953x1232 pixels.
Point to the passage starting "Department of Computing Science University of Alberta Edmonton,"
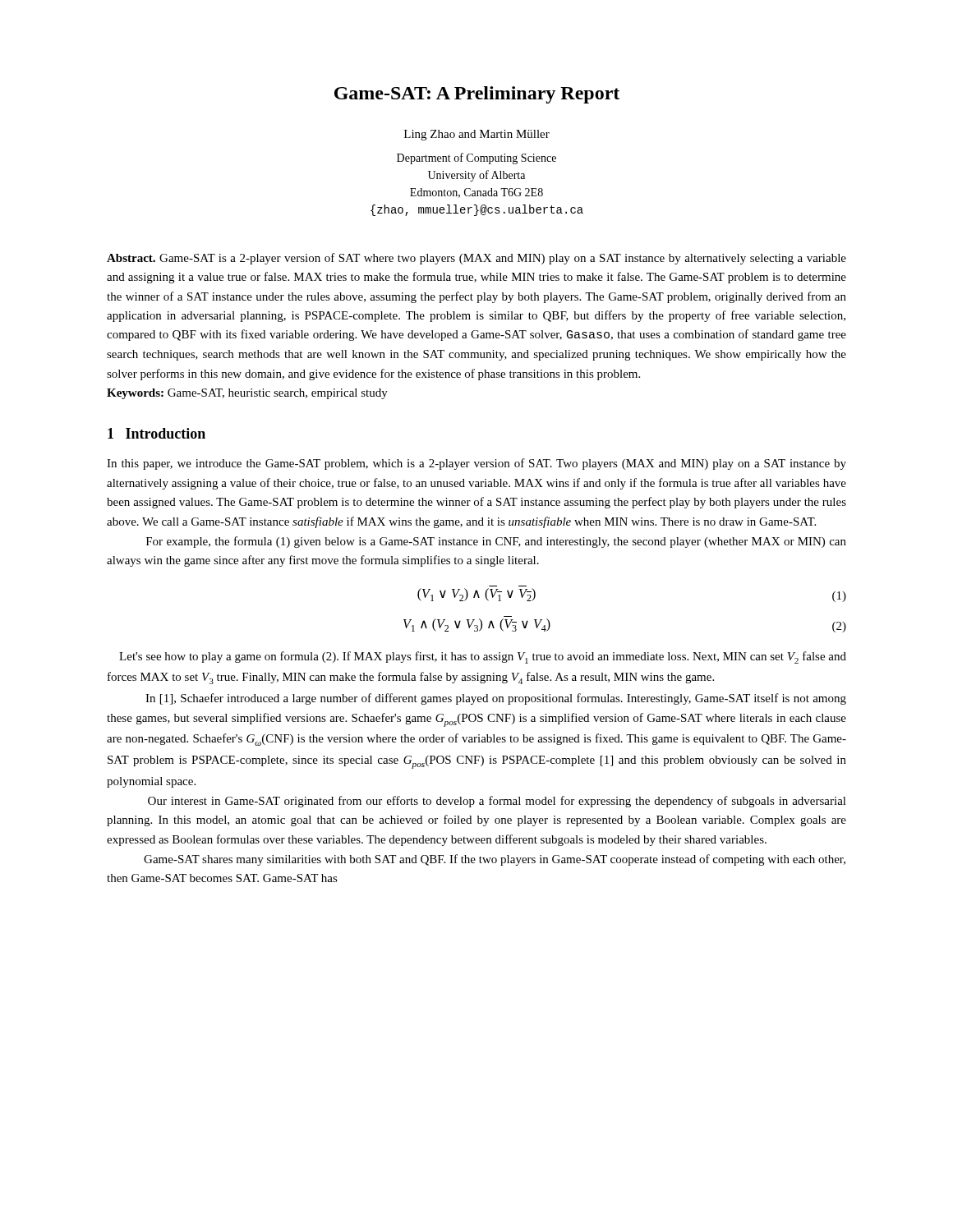point(476,184)
